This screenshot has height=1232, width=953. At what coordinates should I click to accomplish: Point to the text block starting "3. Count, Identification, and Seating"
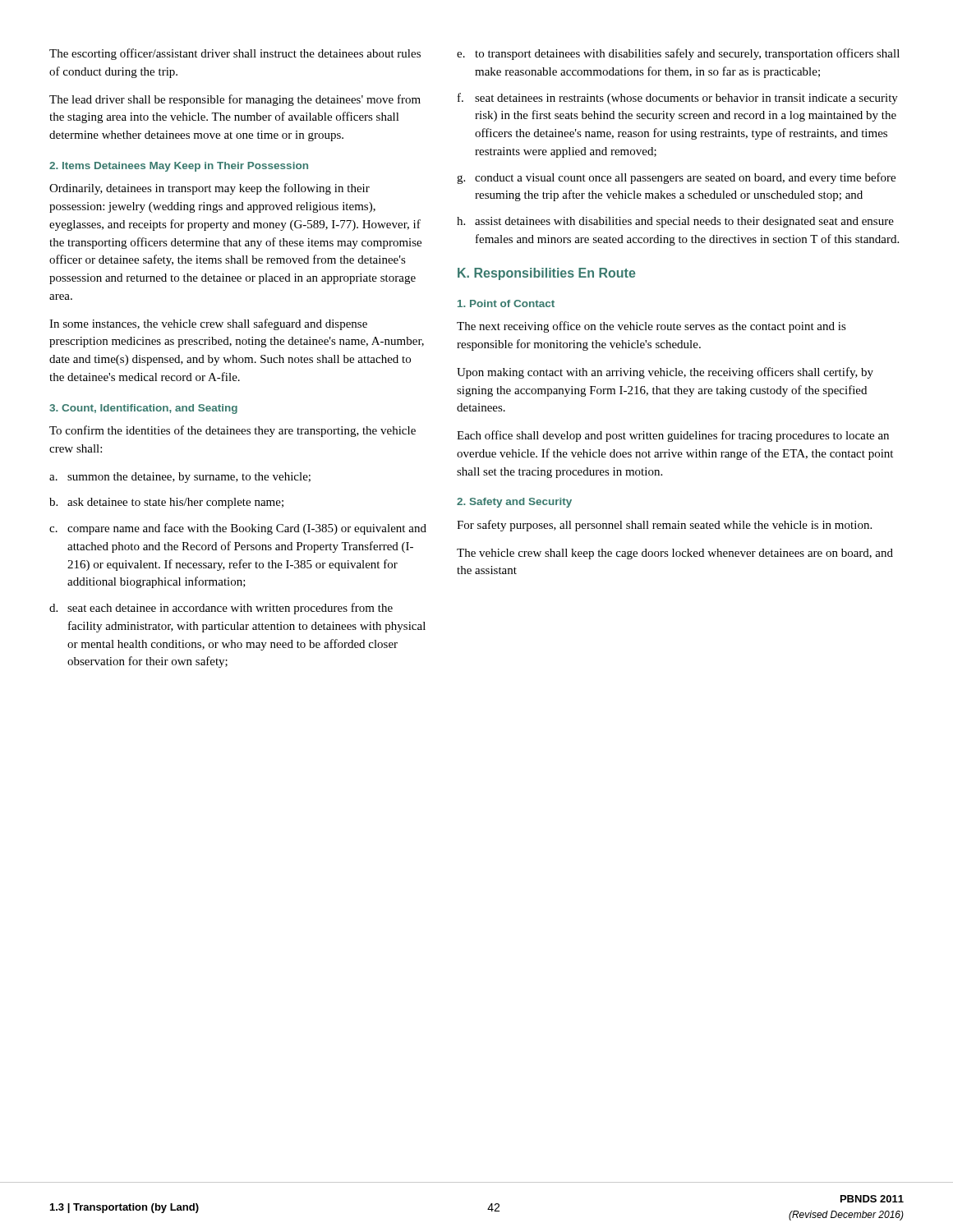(x=238, y=408)
